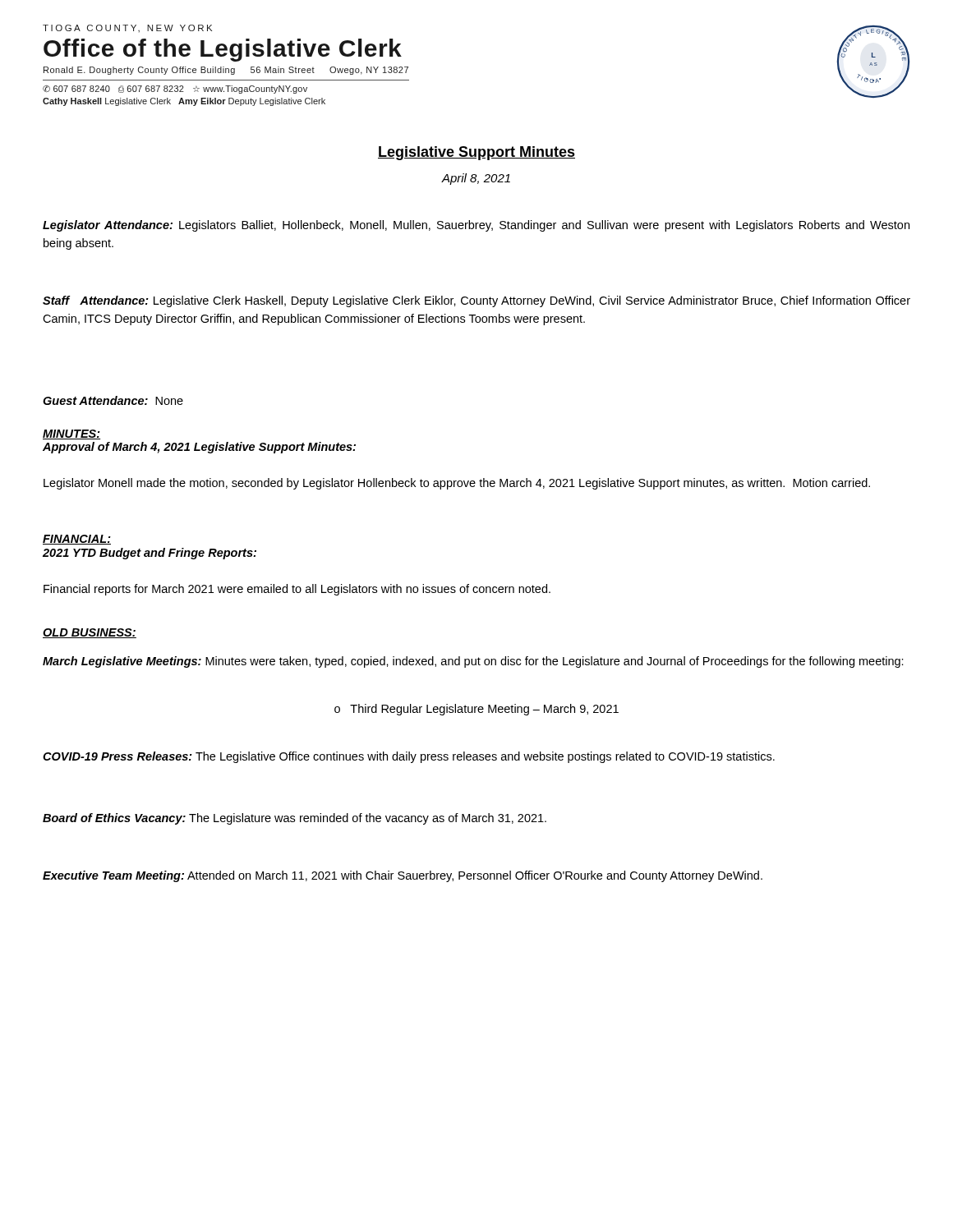The image size is (953, 1232).
Task: Click on the text starting "Executive Team Meeting: Attended on March 11,"
Action: [476, 875]
